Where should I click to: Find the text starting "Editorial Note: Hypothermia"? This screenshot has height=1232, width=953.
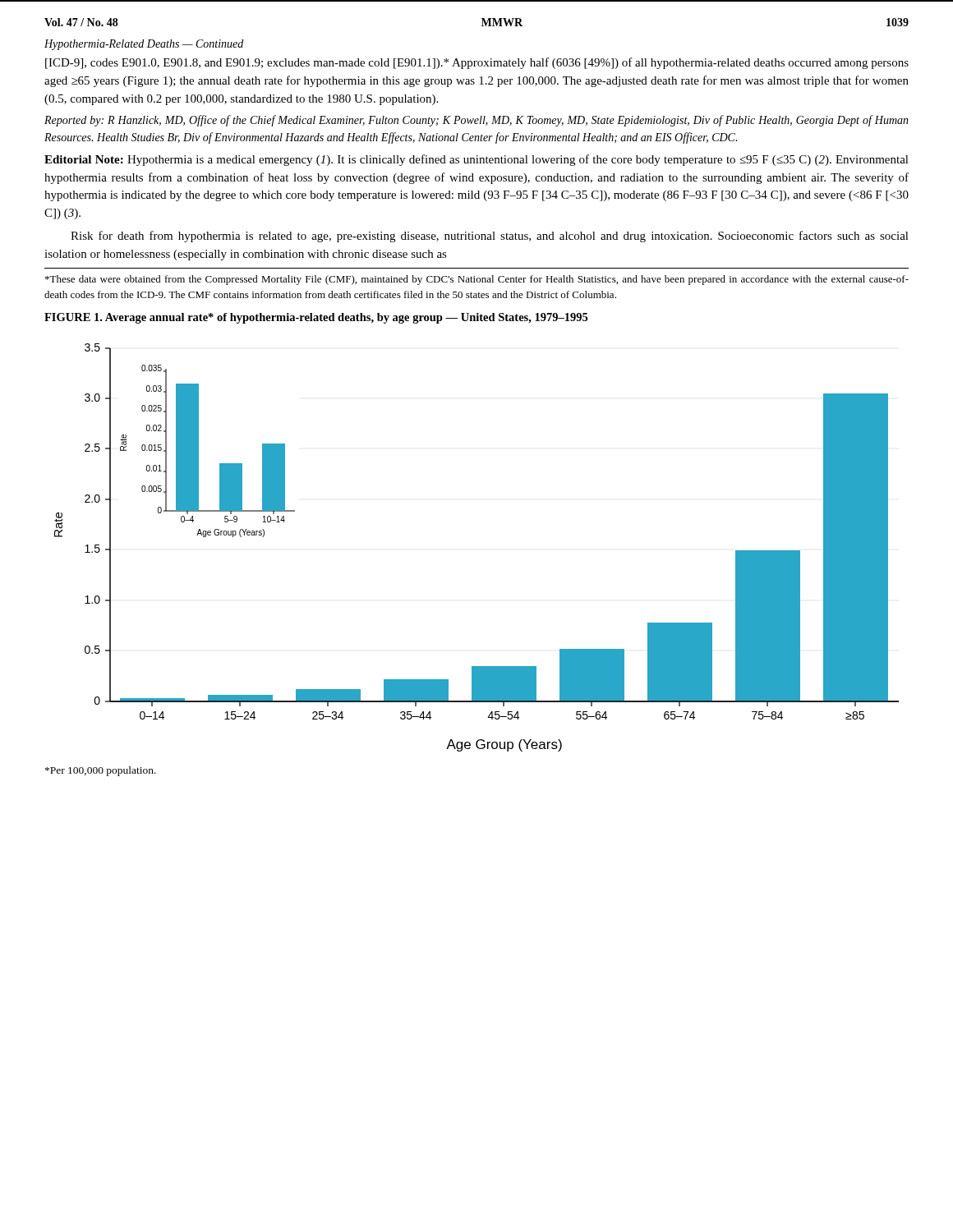point(476,186)
